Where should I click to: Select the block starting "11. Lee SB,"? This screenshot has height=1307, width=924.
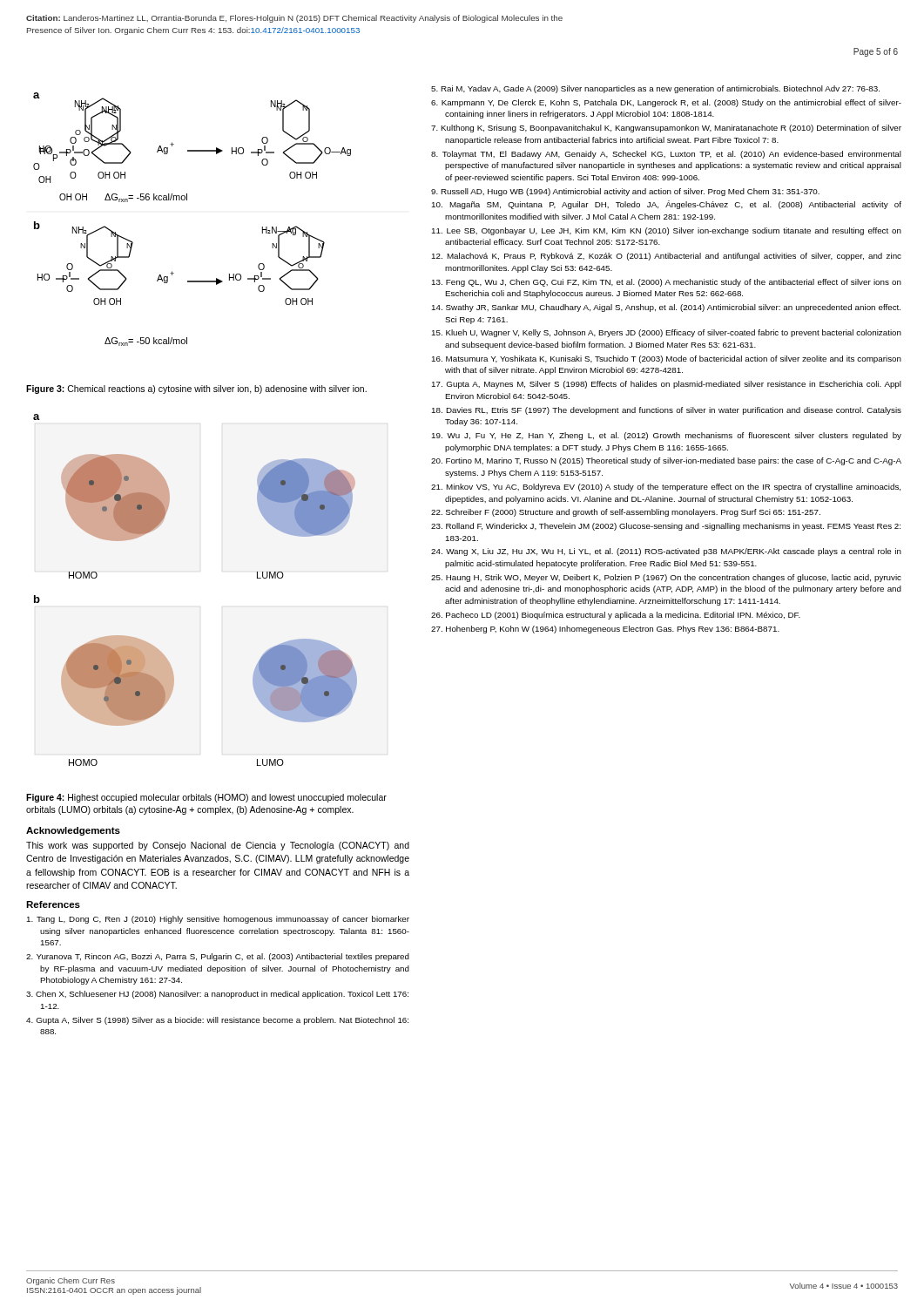[x=666, y=236]
